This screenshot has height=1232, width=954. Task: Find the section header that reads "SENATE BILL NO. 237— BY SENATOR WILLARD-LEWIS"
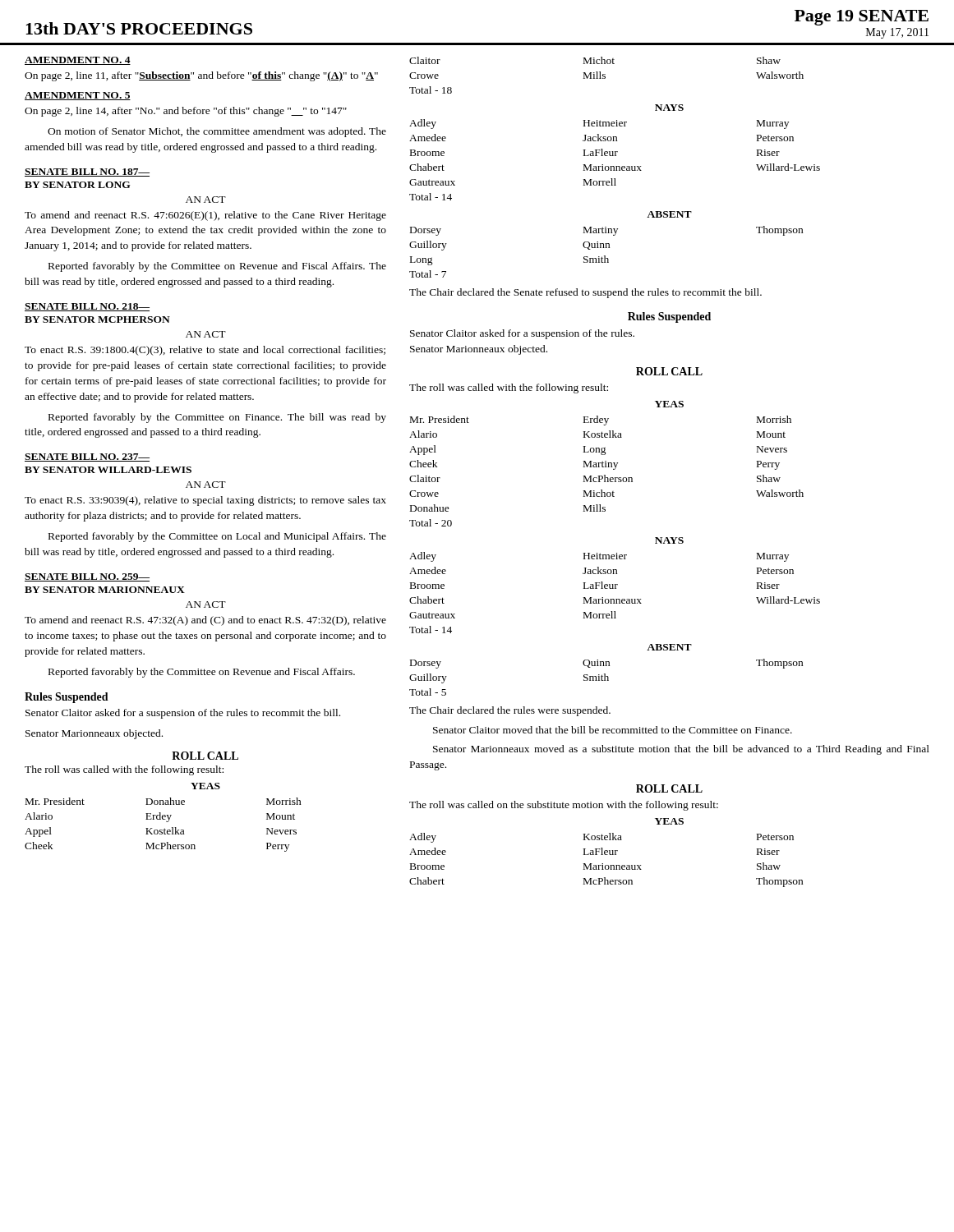click(108, 464)
